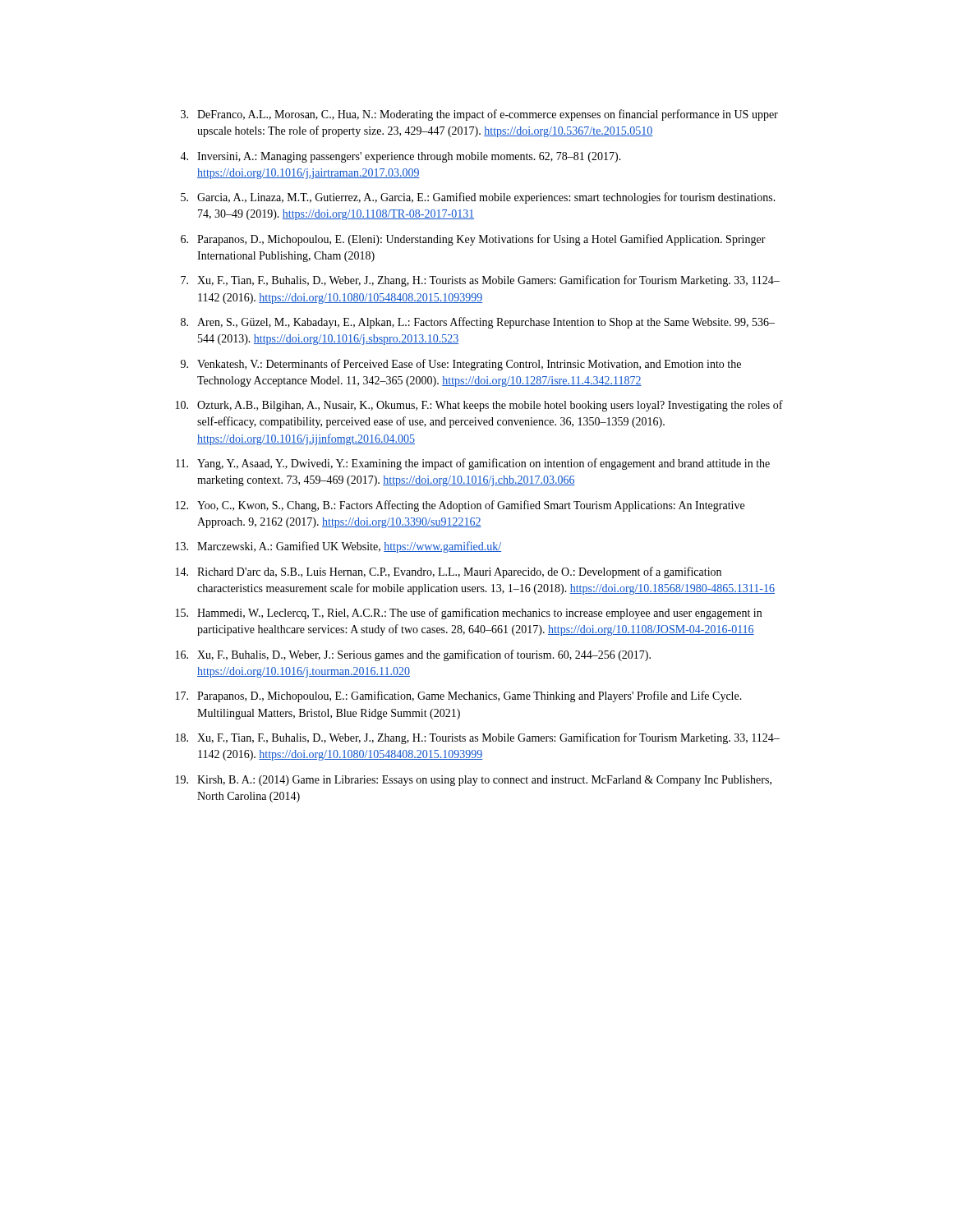Find the text starting "5. Garcia, A., Linaza, M.T.,"
Image resolution: width=953 pixels, height=1232 pixels.
coord(476,207)
